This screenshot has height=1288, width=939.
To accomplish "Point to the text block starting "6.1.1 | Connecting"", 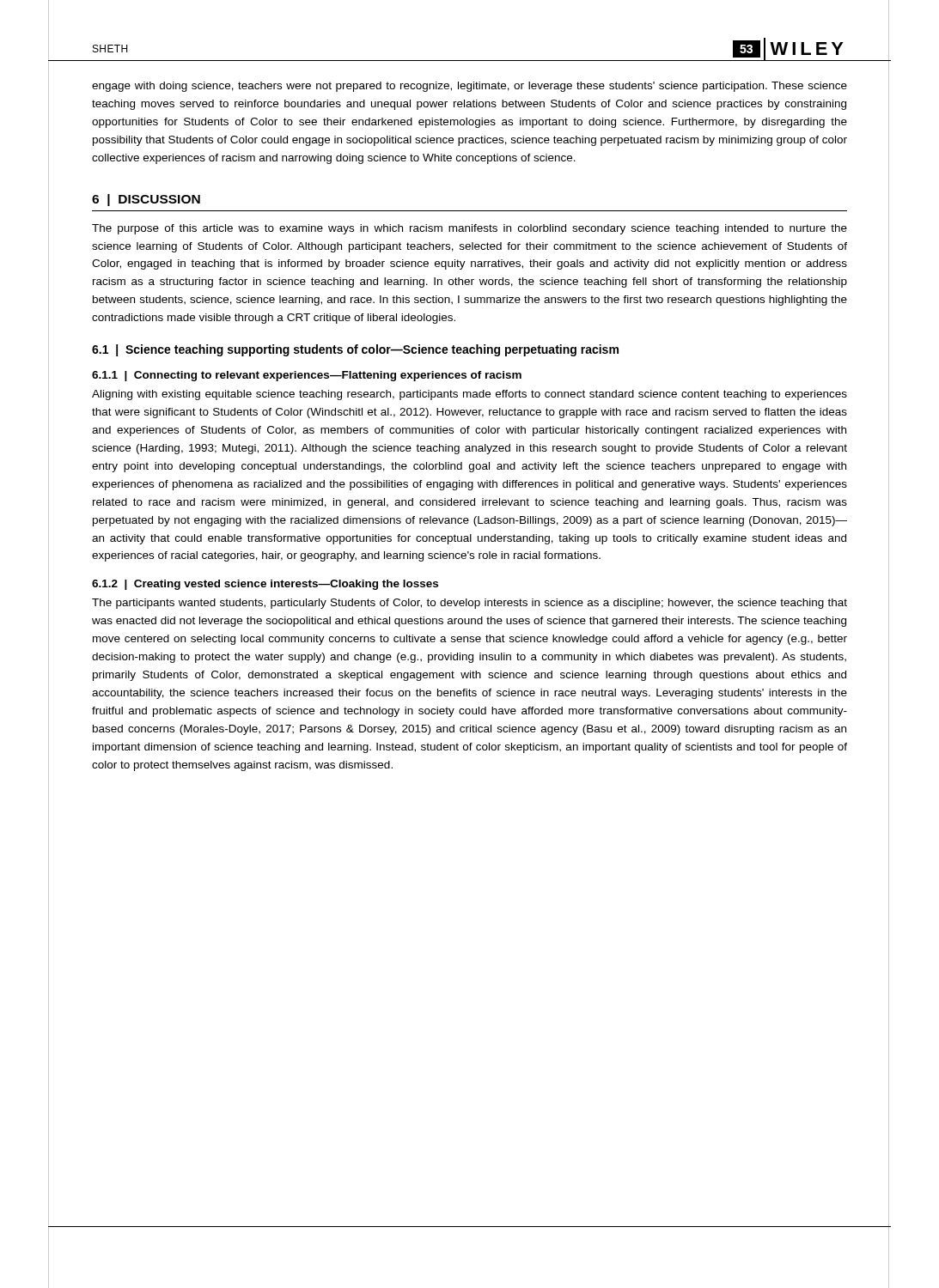I will [307, 375].
